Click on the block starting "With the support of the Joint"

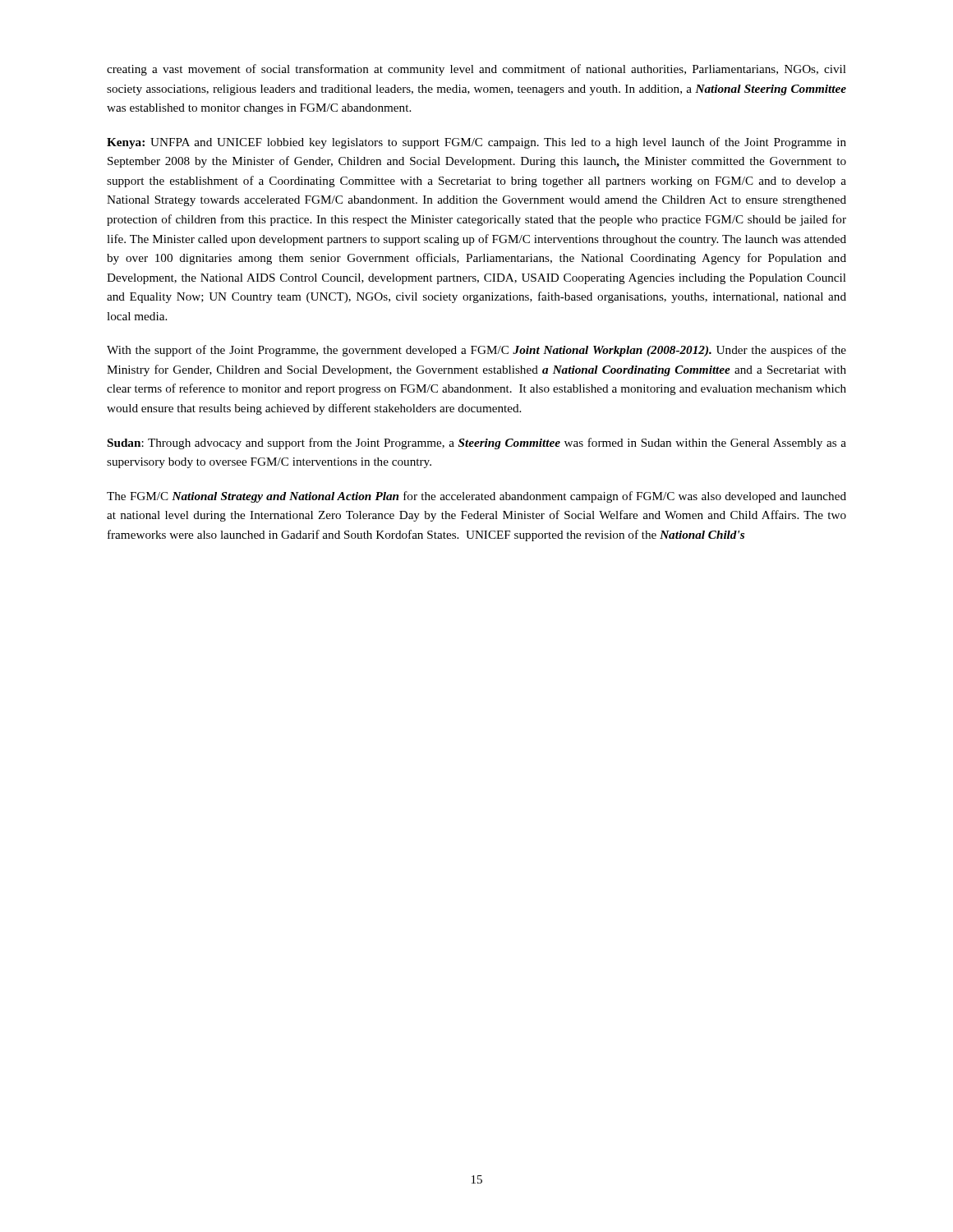tap(476, 379)
